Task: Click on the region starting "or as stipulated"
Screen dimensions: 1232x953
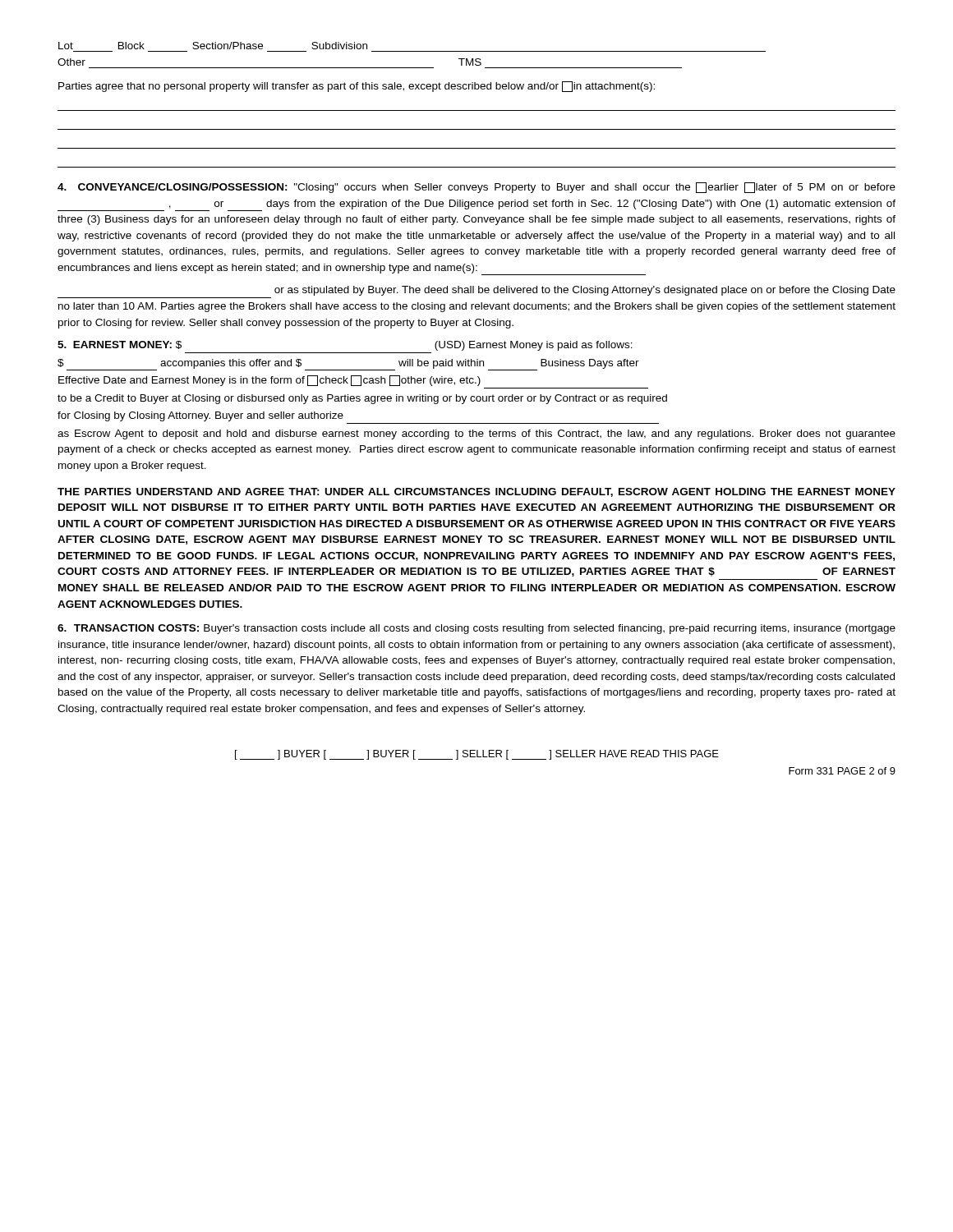Action: pyautogui.click(x=476, y=306)
